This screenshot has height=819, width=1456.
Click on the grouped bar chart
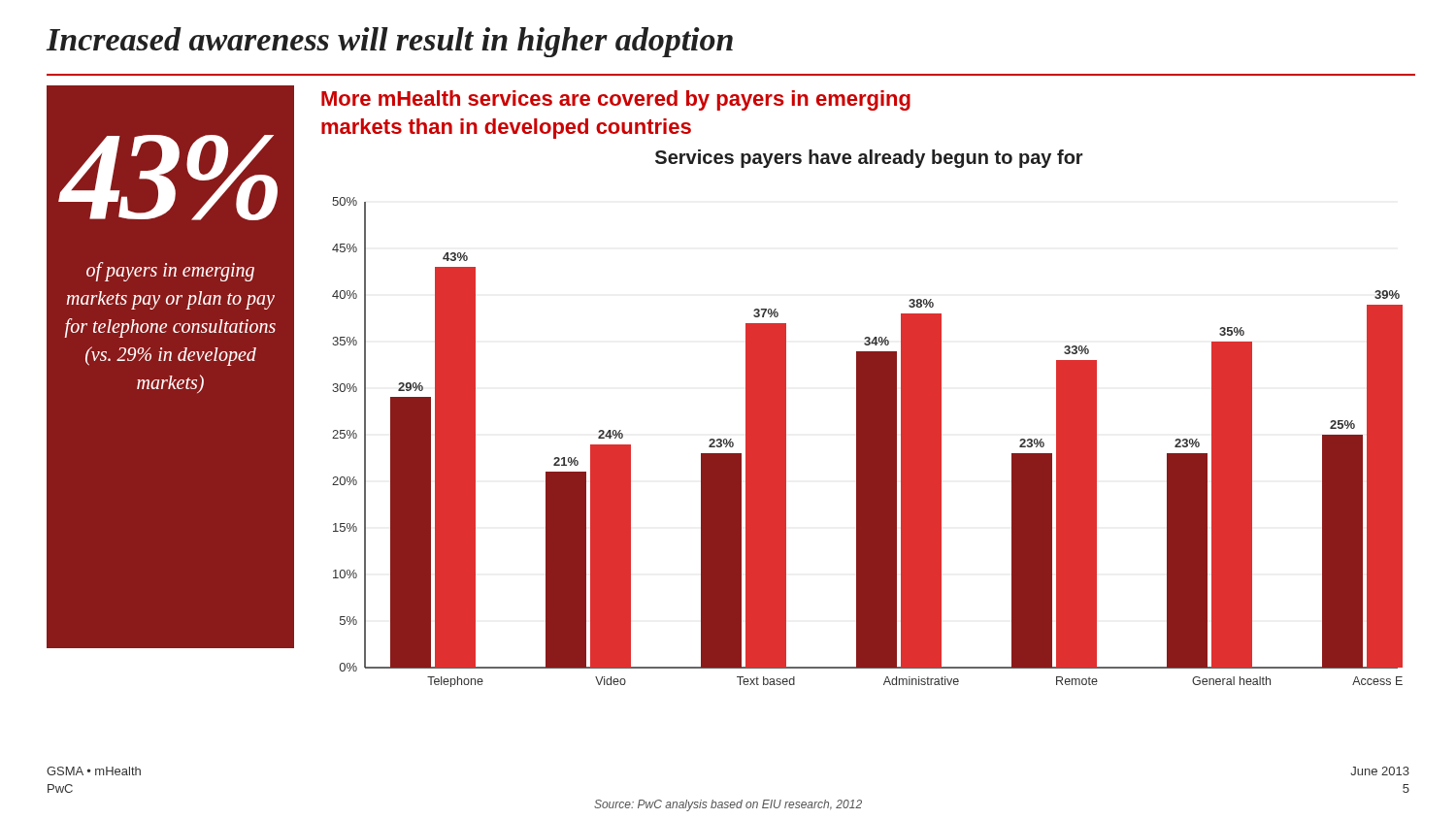(869, 432)
